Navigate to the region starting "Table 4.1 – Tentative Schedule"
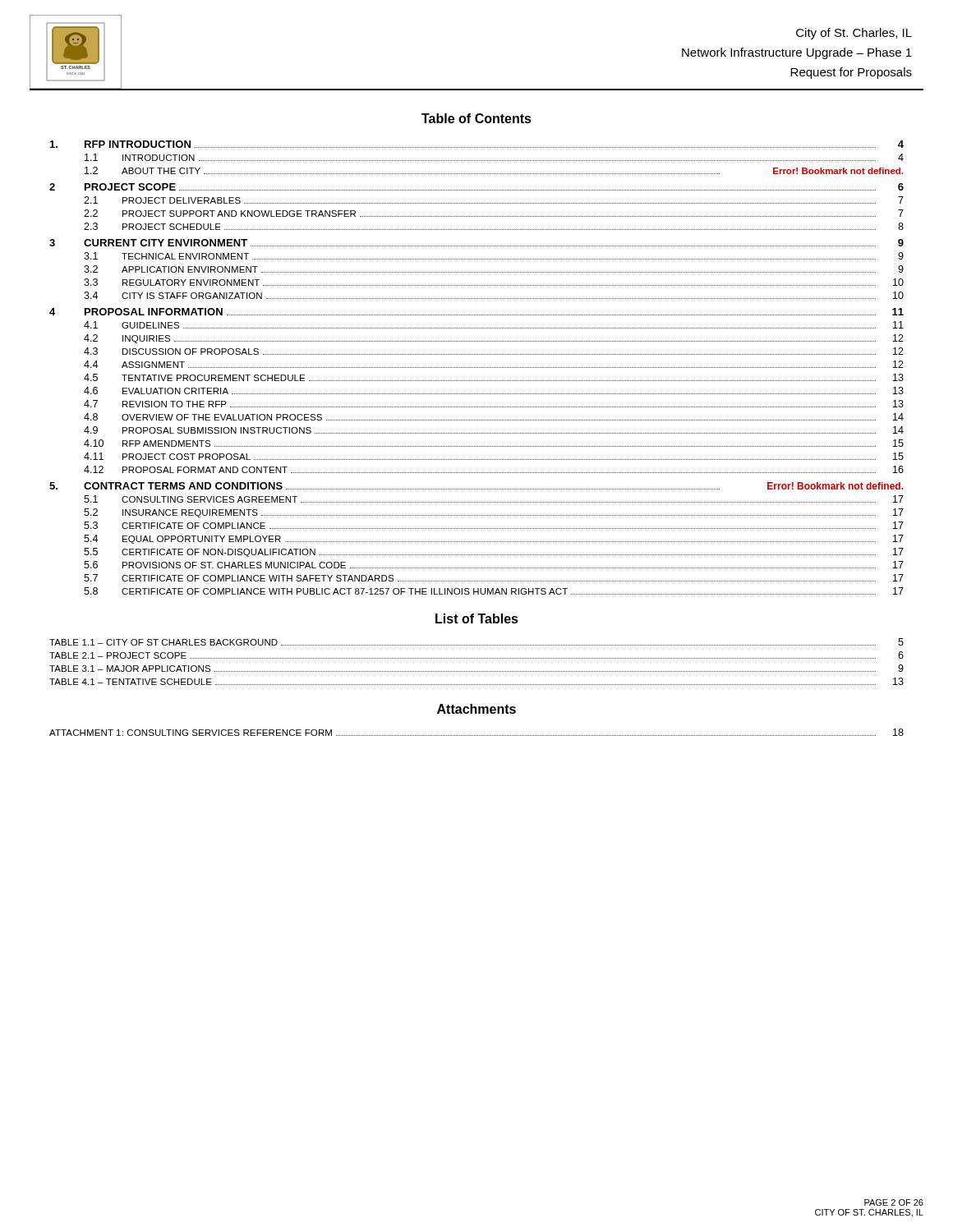This screenshot has width=953, height=1232. pyautogui.click(x=476, y=682)
